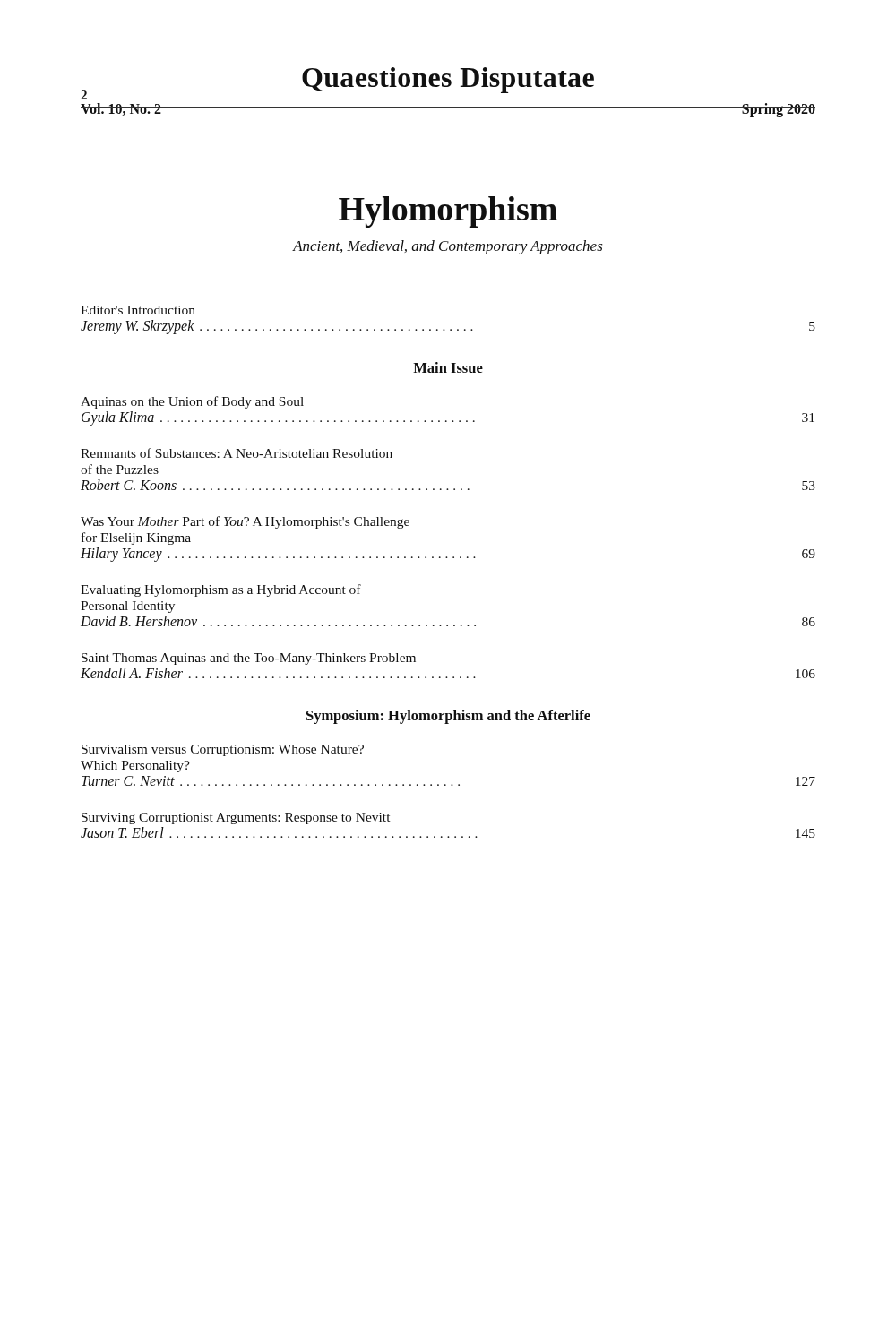Locate the text "Symposium: Hylomorphism and the Afterlife"

tap(448, 715)
